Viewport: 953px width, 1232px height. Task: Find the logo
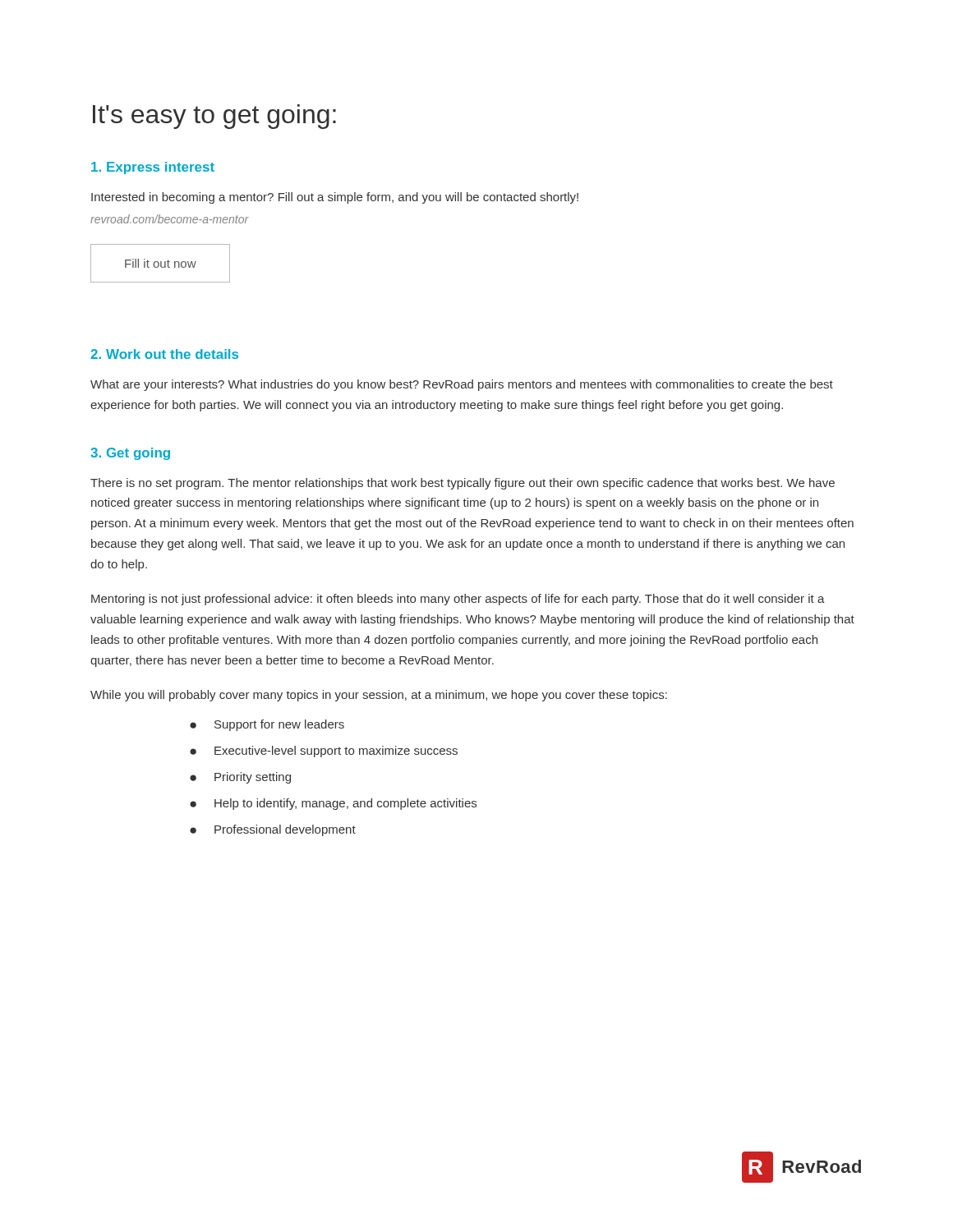coord(802,1167)
